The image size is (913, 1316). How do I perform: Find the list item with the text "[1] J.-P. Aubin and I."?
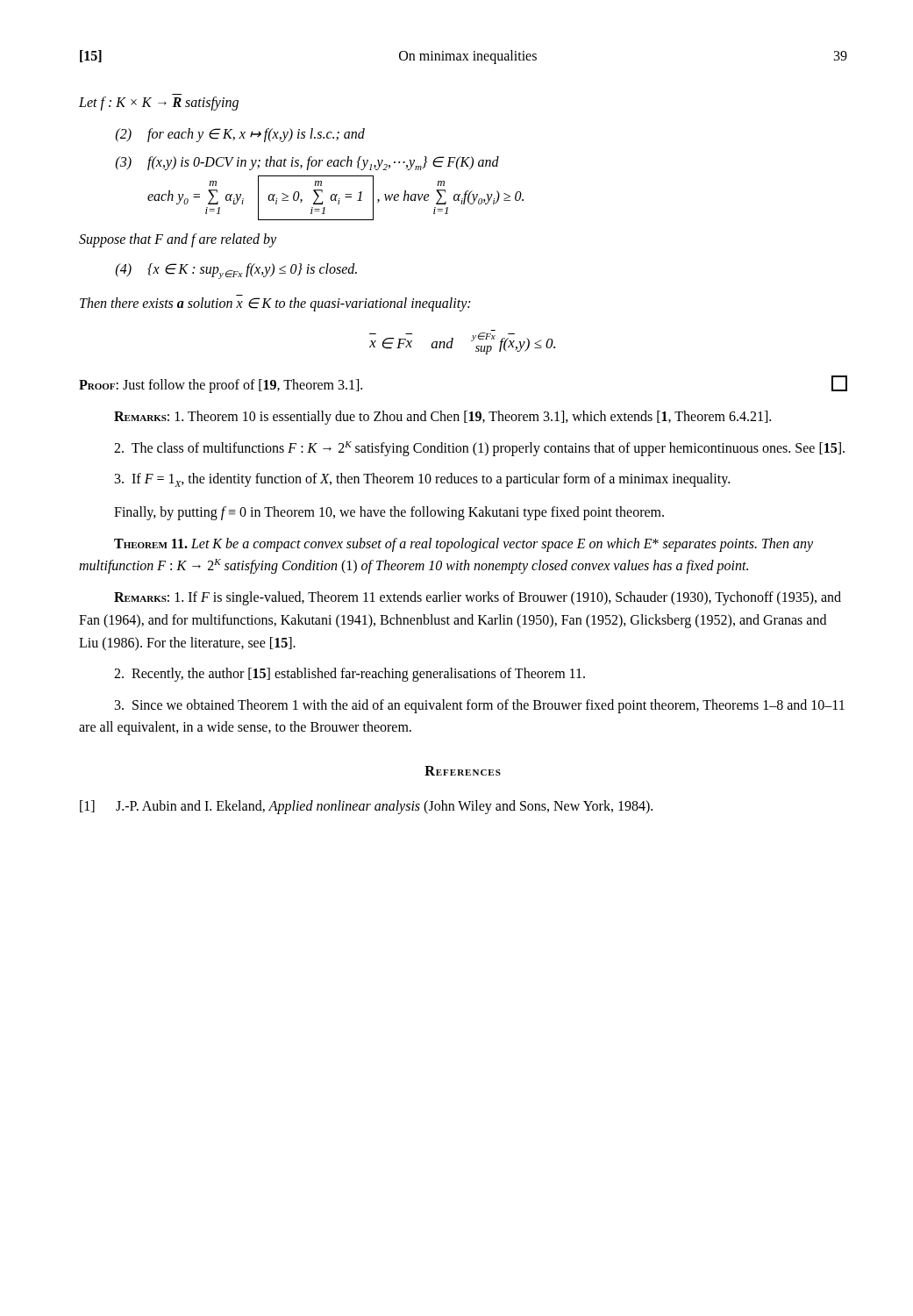pyautogui.click(x=366, y=806)
